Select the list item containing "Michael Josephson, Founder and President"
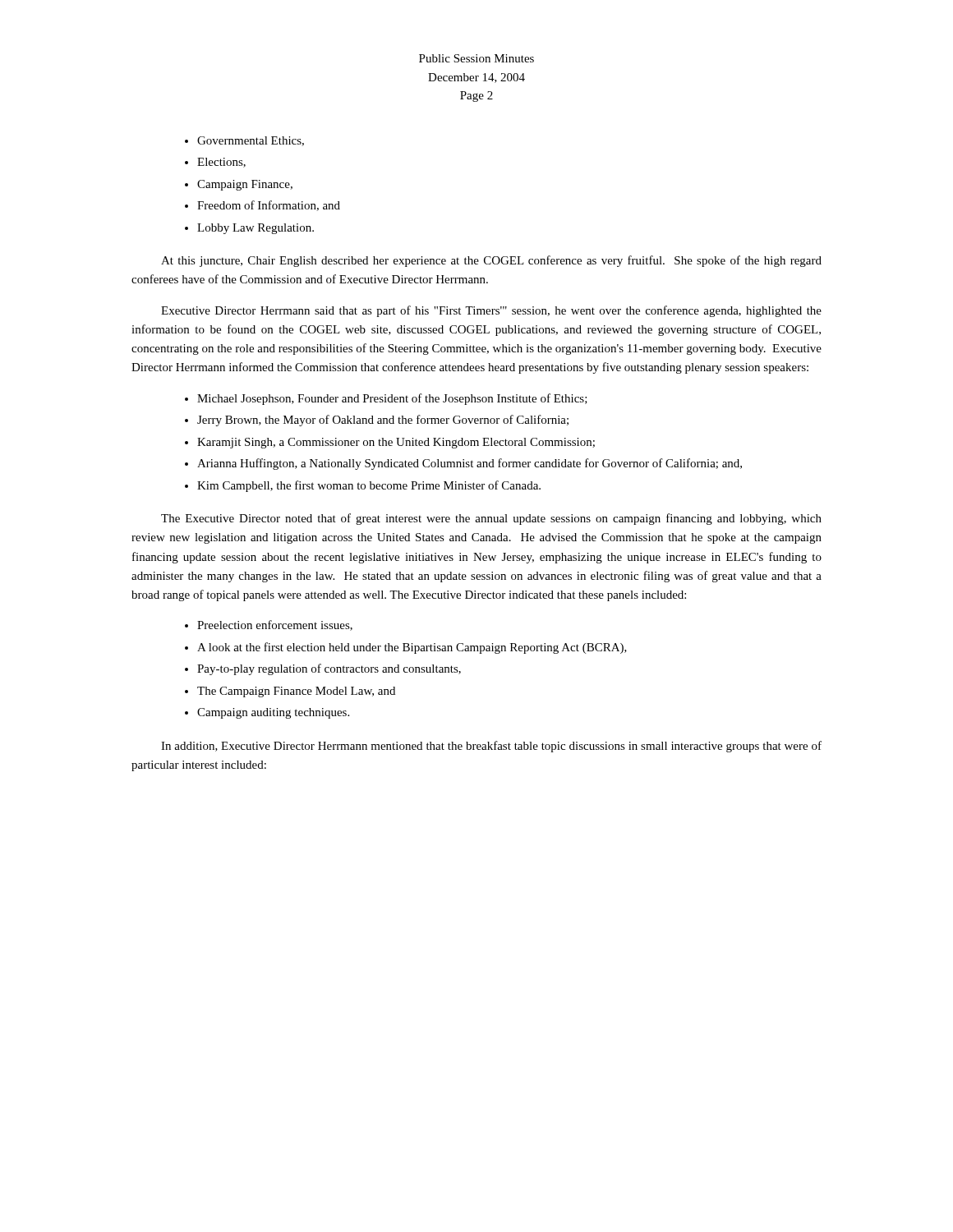Viewport: 953px width, 1232px height. (x=392, y=398)
